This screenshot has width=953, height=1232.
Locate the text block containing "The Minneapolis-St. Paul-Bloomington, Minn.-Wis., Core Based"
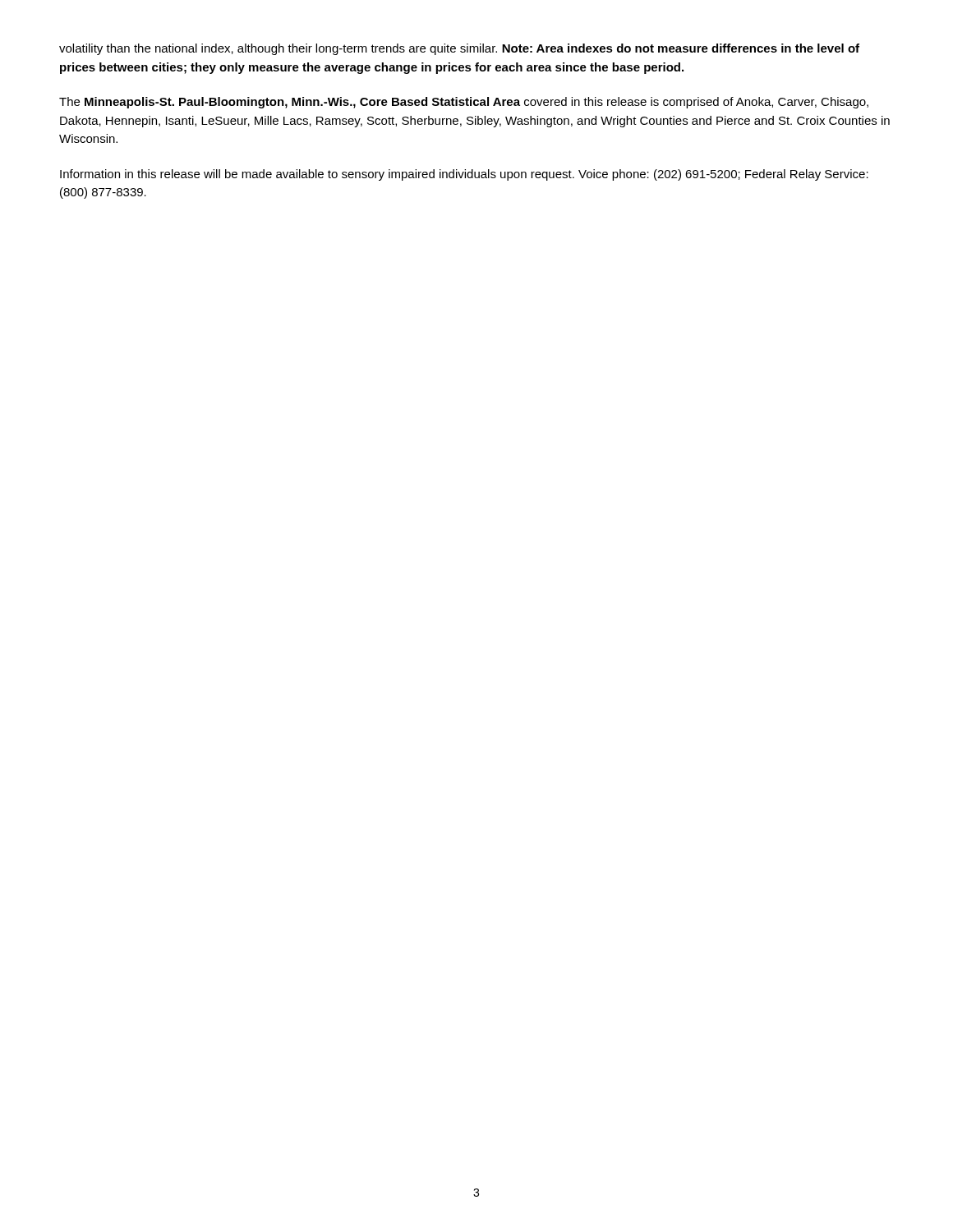[x=475, y=120]
